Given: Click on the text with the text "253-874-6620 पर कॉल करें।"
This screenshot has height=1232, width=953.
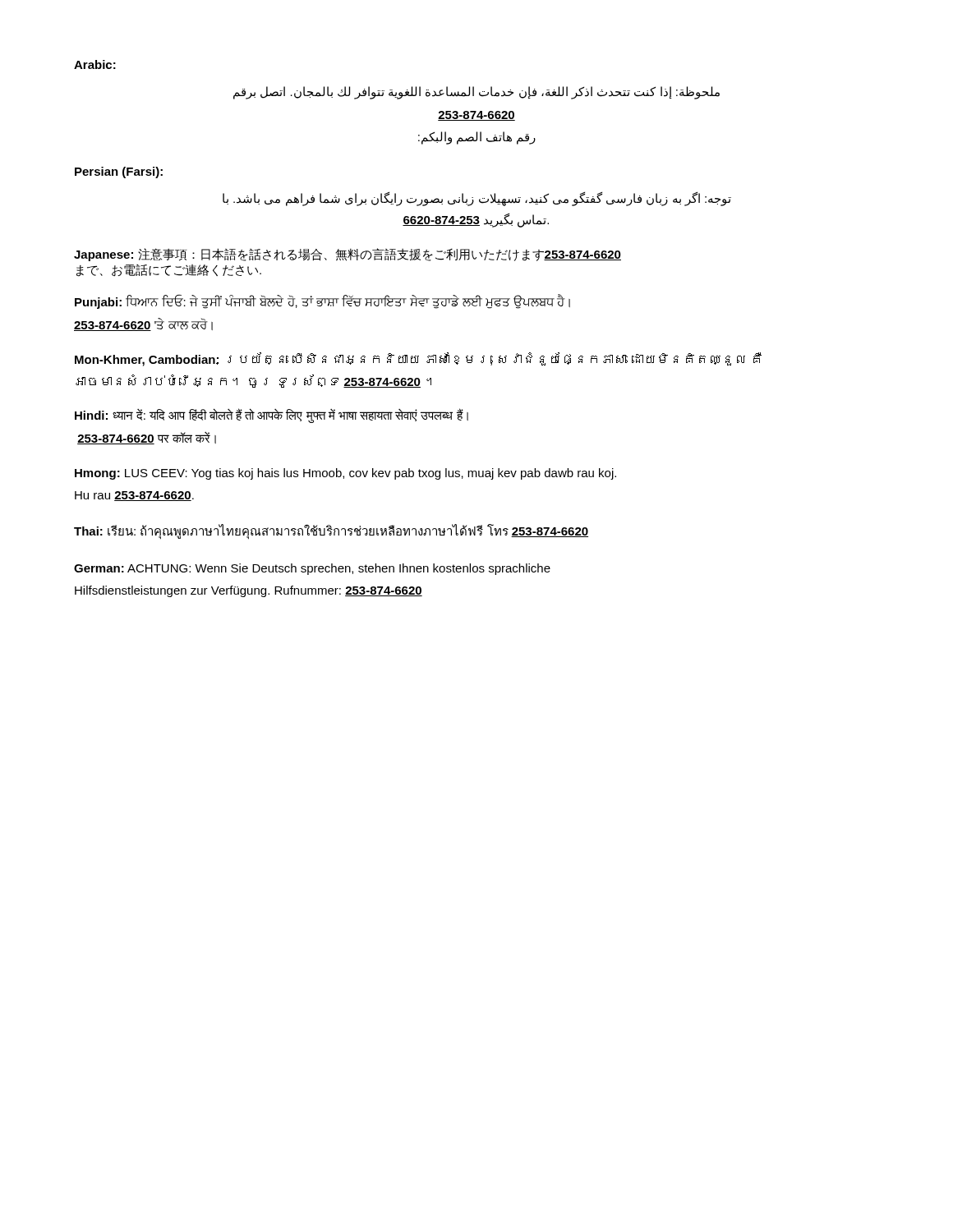Looking at the screenshot, I should click(146, 438).
